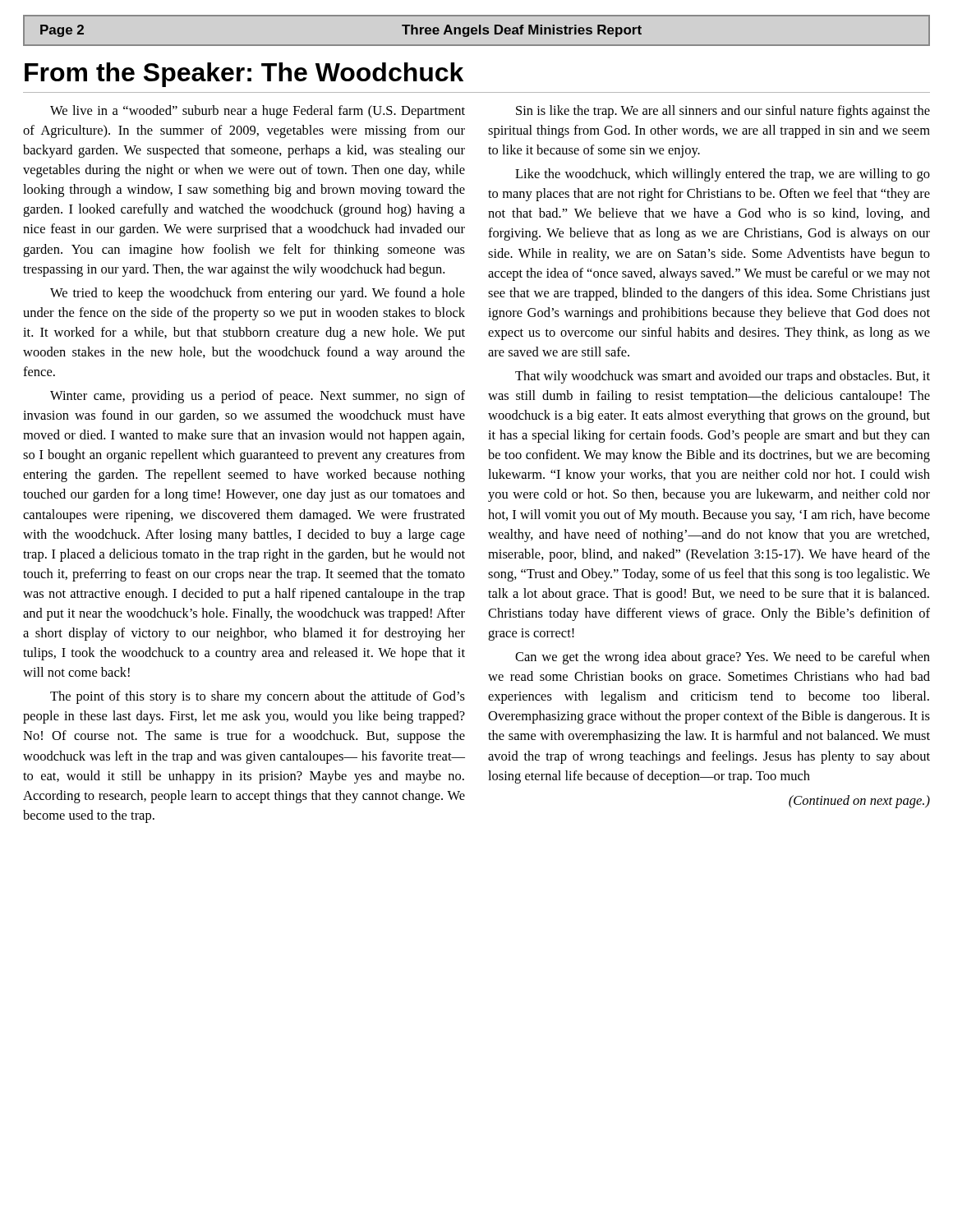The width and height of the screenshot is (953, 1232).
Task: Locate the text block containing "We tried to keep the woodchuck from"
Action: coord(244,333)
